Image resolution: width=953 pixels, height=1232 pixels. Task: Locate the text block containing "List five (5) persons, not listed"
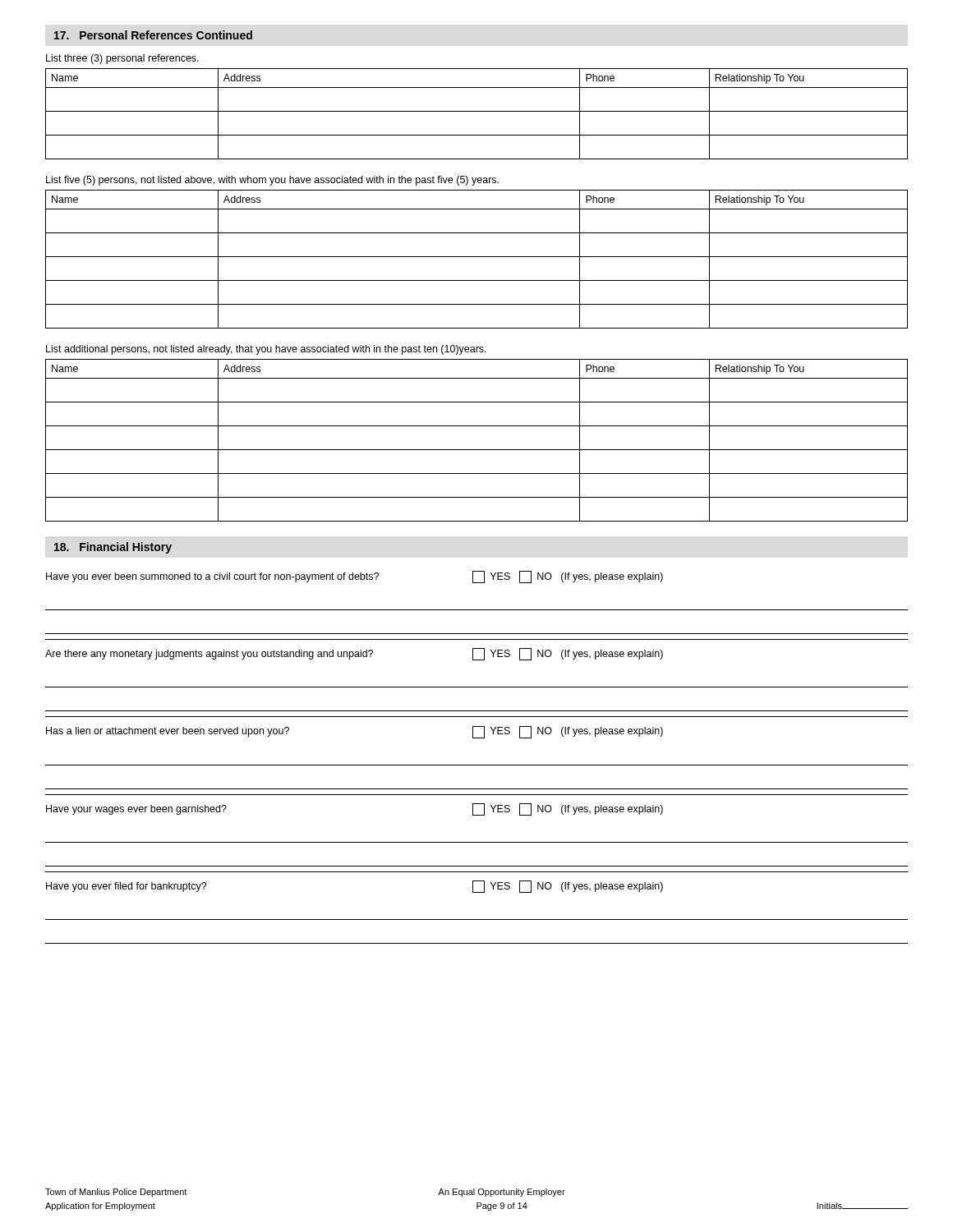click(272, 180)
